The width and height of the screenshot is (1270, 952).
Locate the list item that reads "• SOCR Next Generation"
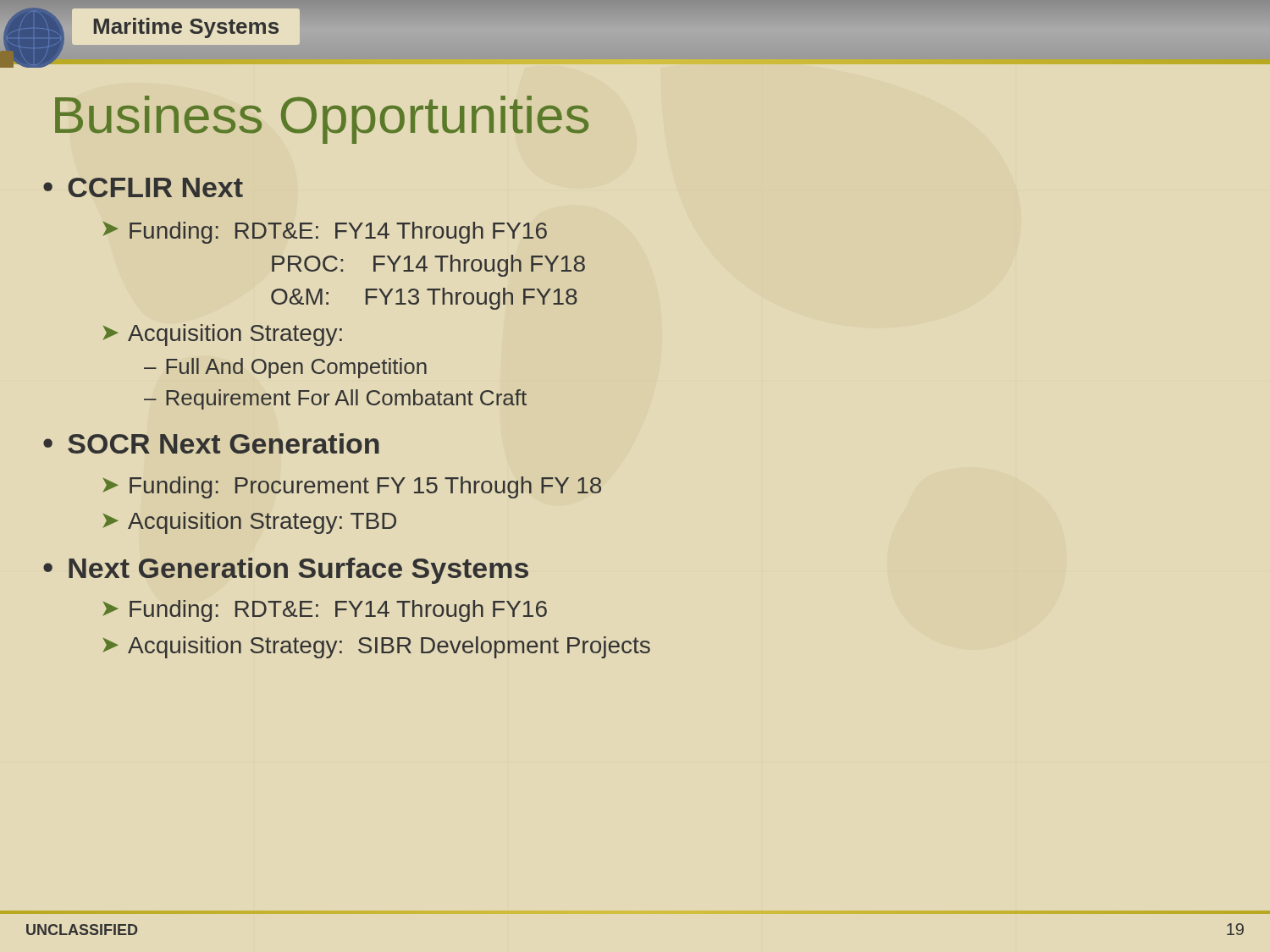point(212,444)
